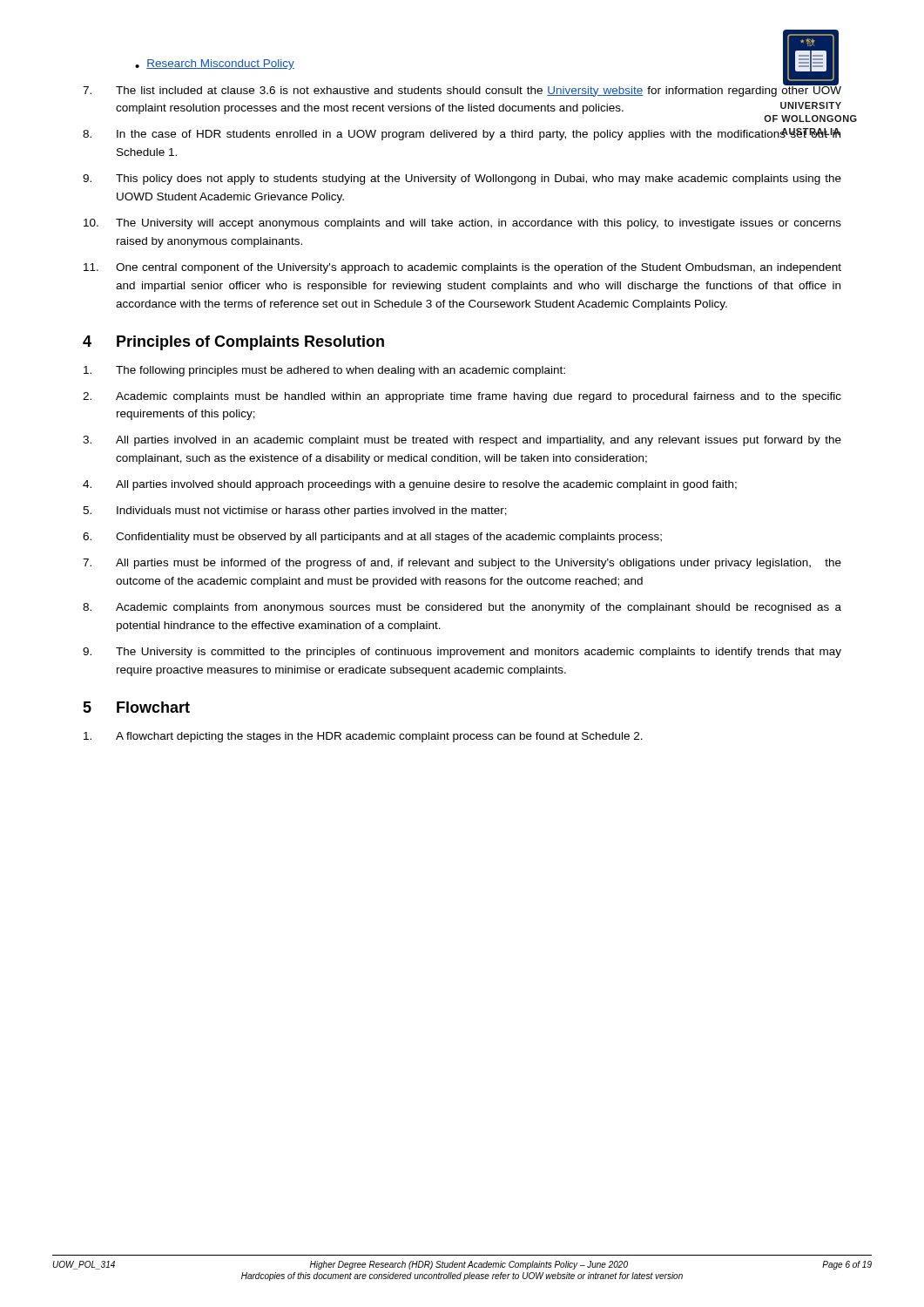The image size is (924, 1307).
Task: Find the text block with the text "In the case of HDR"
Action: point(462,144)
